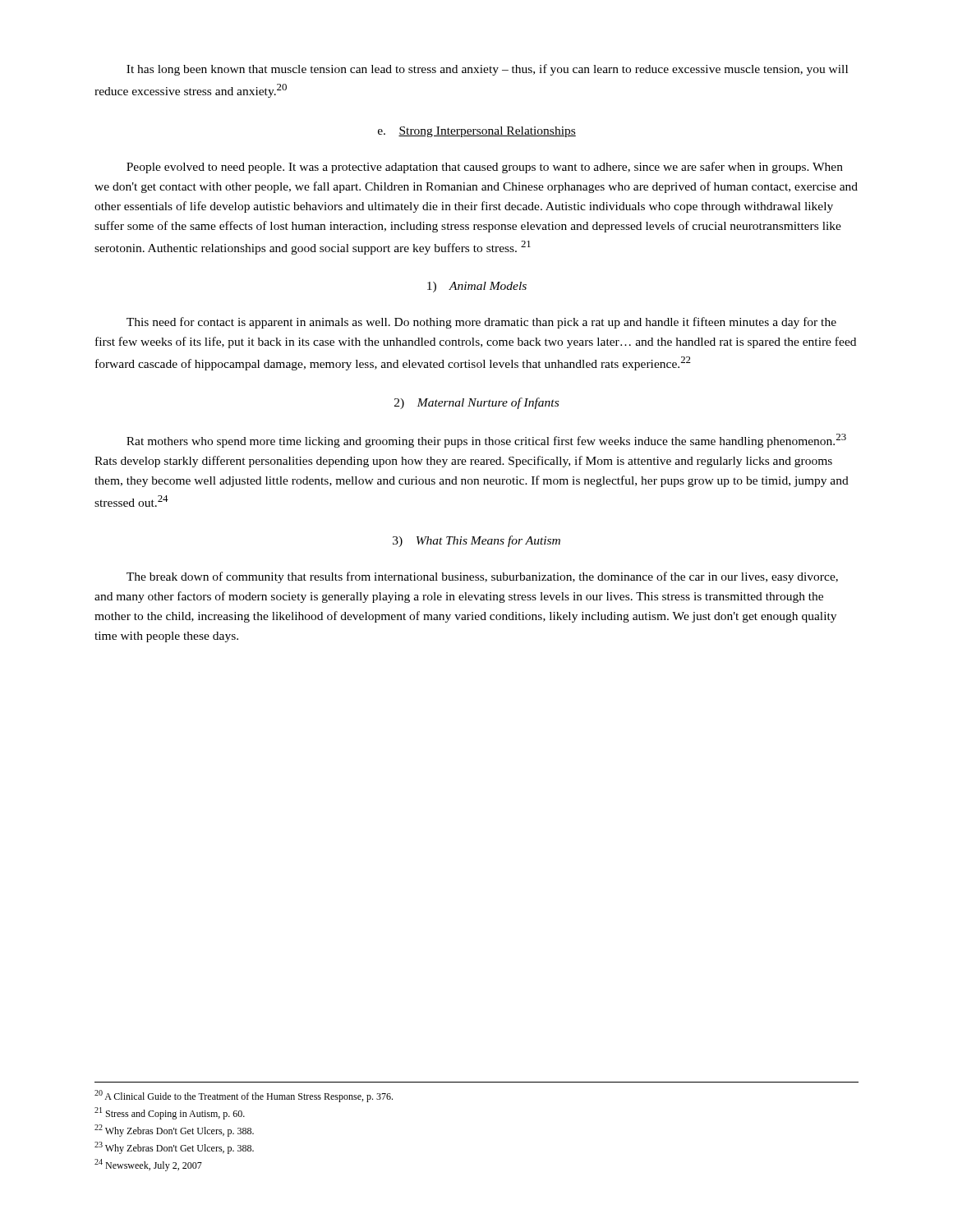
Task: Select the footnote containing "20 A Clinical Guide to the"
Action: point(244,1096)
